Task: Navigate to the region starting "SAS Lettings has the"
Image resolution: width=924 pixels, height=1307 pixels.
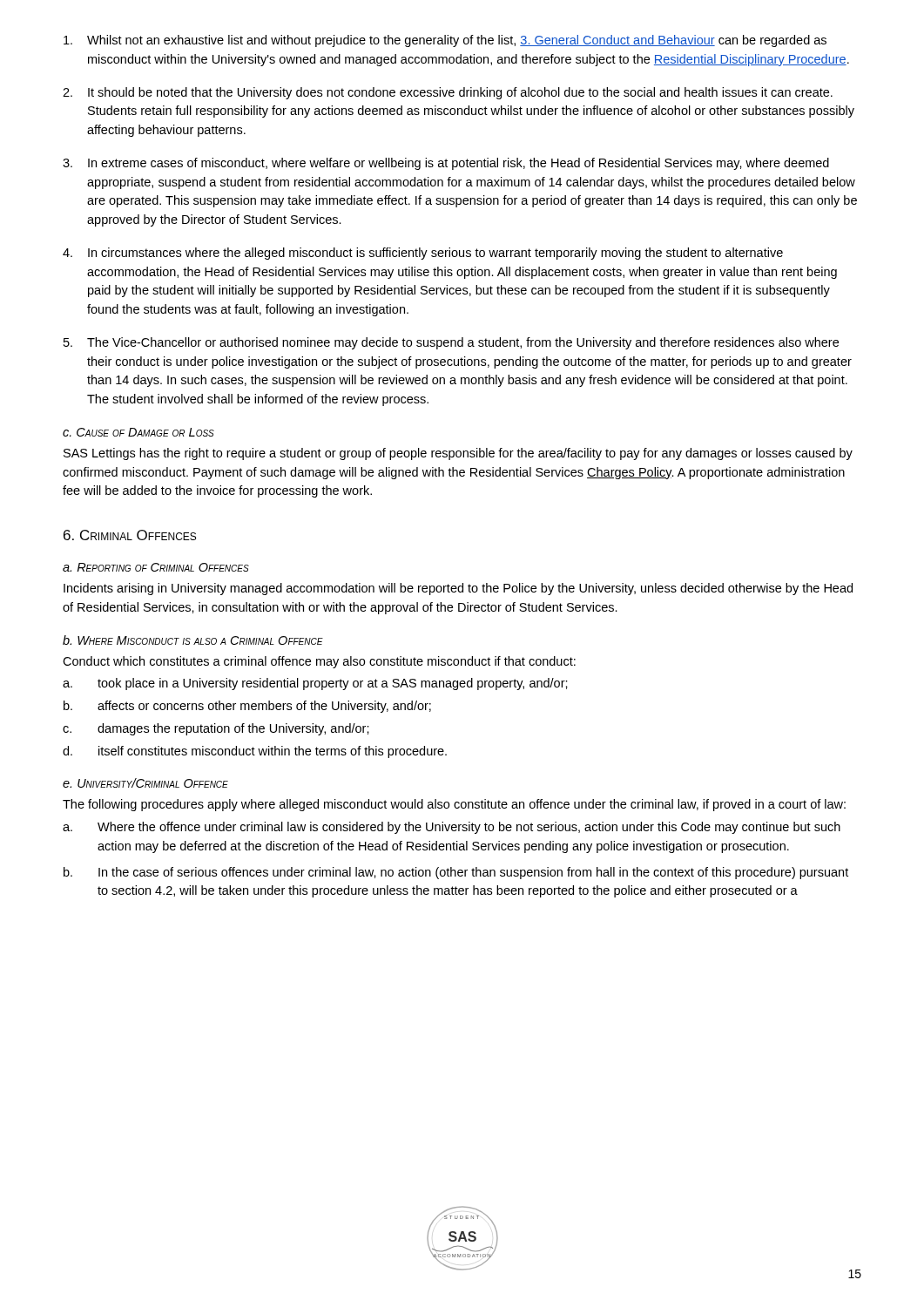Action: [x=458, y=472]
